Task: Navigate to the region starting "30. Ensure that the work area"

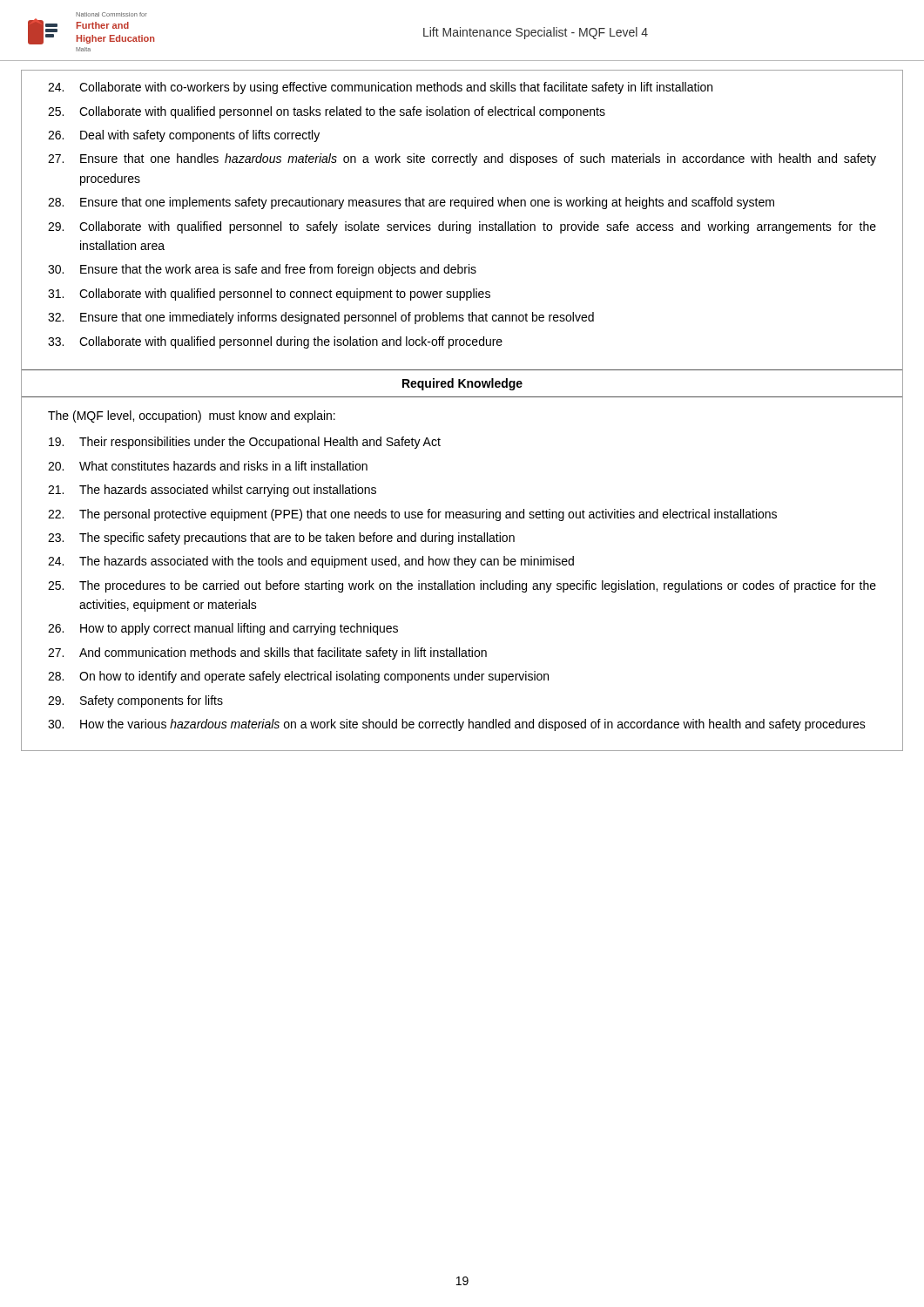Action: [x=462, y=270]
